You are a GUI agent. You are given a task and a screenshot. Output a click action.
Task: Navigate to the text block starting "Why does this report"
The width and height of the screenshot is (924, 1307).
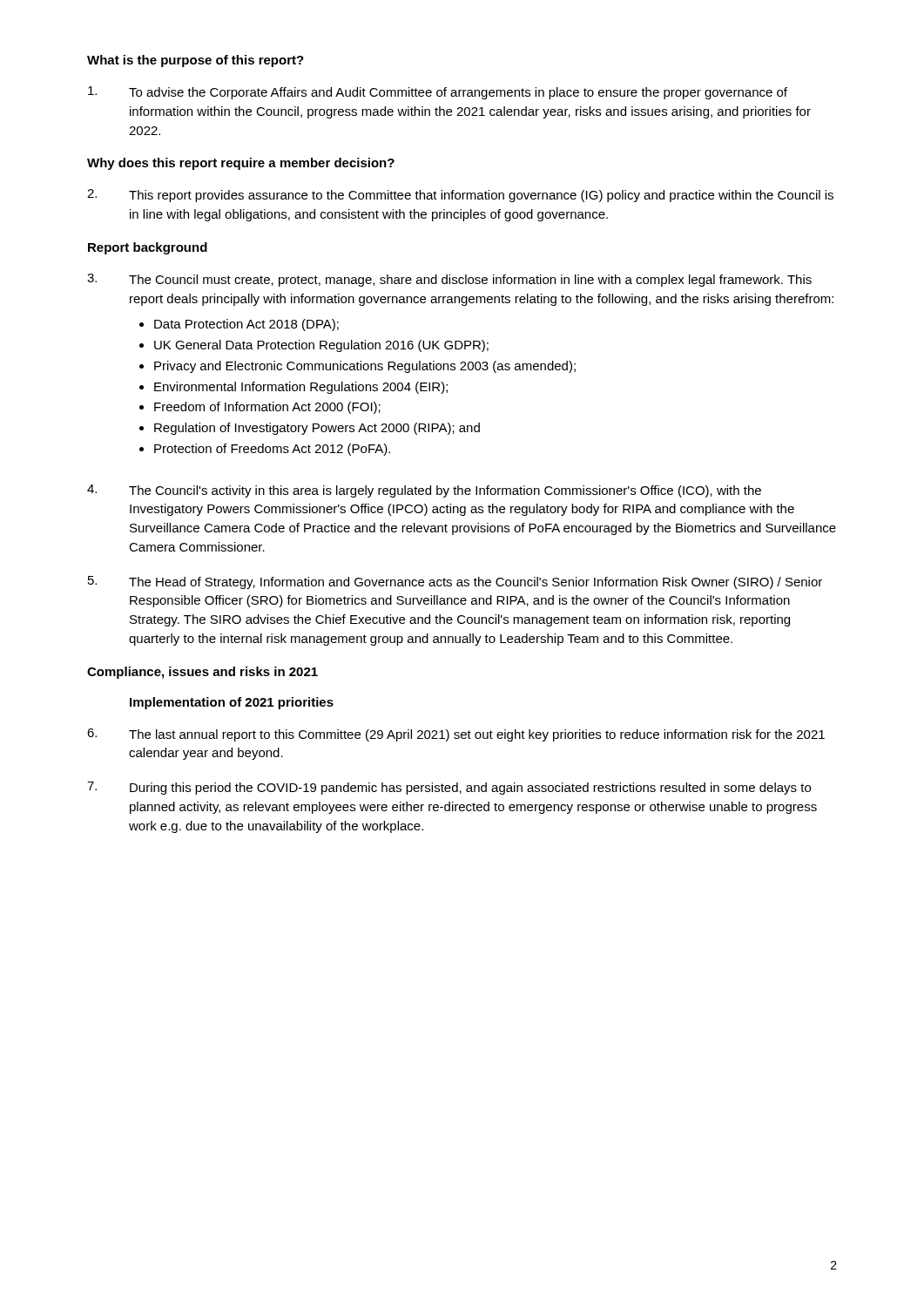(x=241, y=164)
